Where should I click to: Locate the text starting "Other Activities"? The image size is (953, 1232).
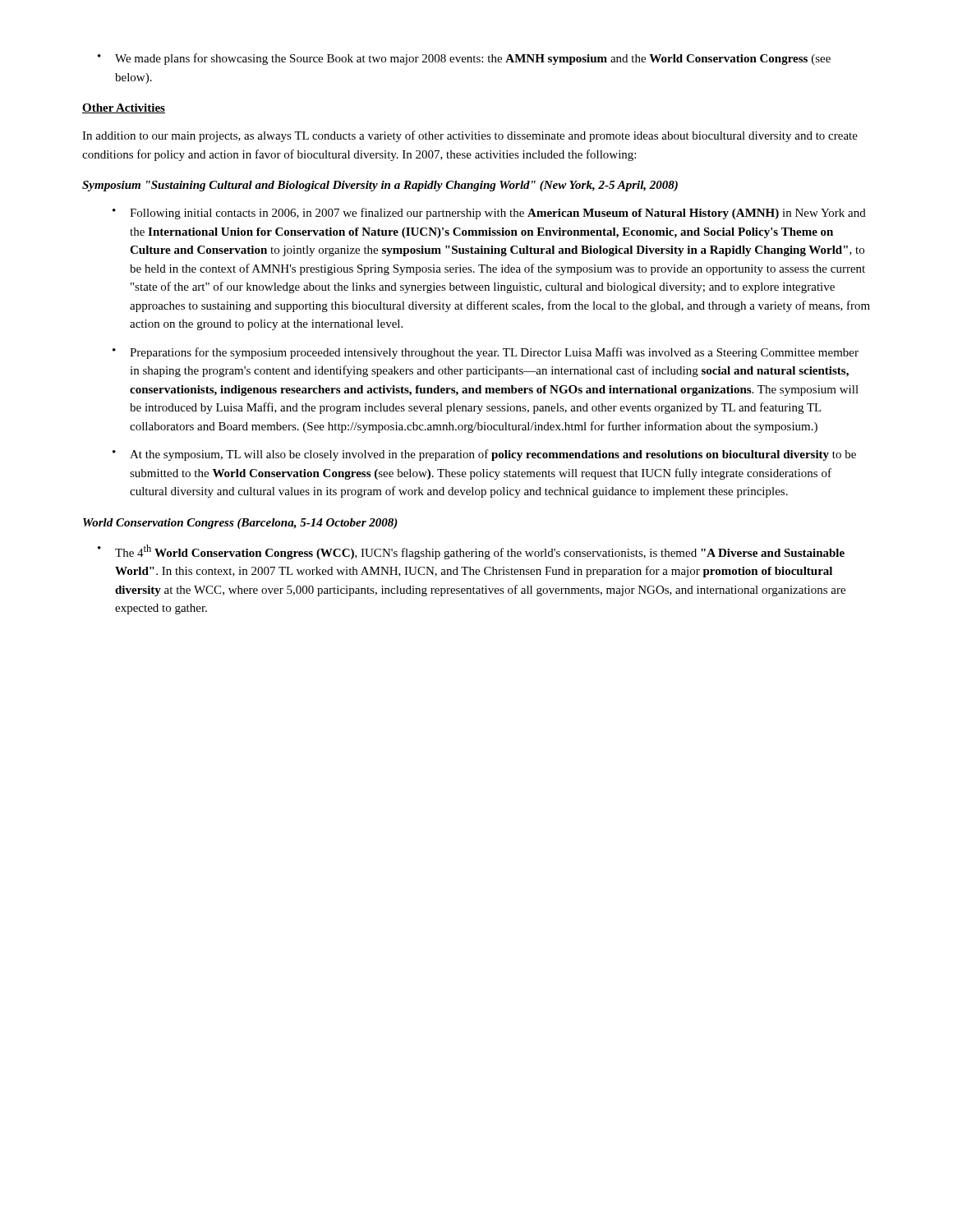(124, 108)
